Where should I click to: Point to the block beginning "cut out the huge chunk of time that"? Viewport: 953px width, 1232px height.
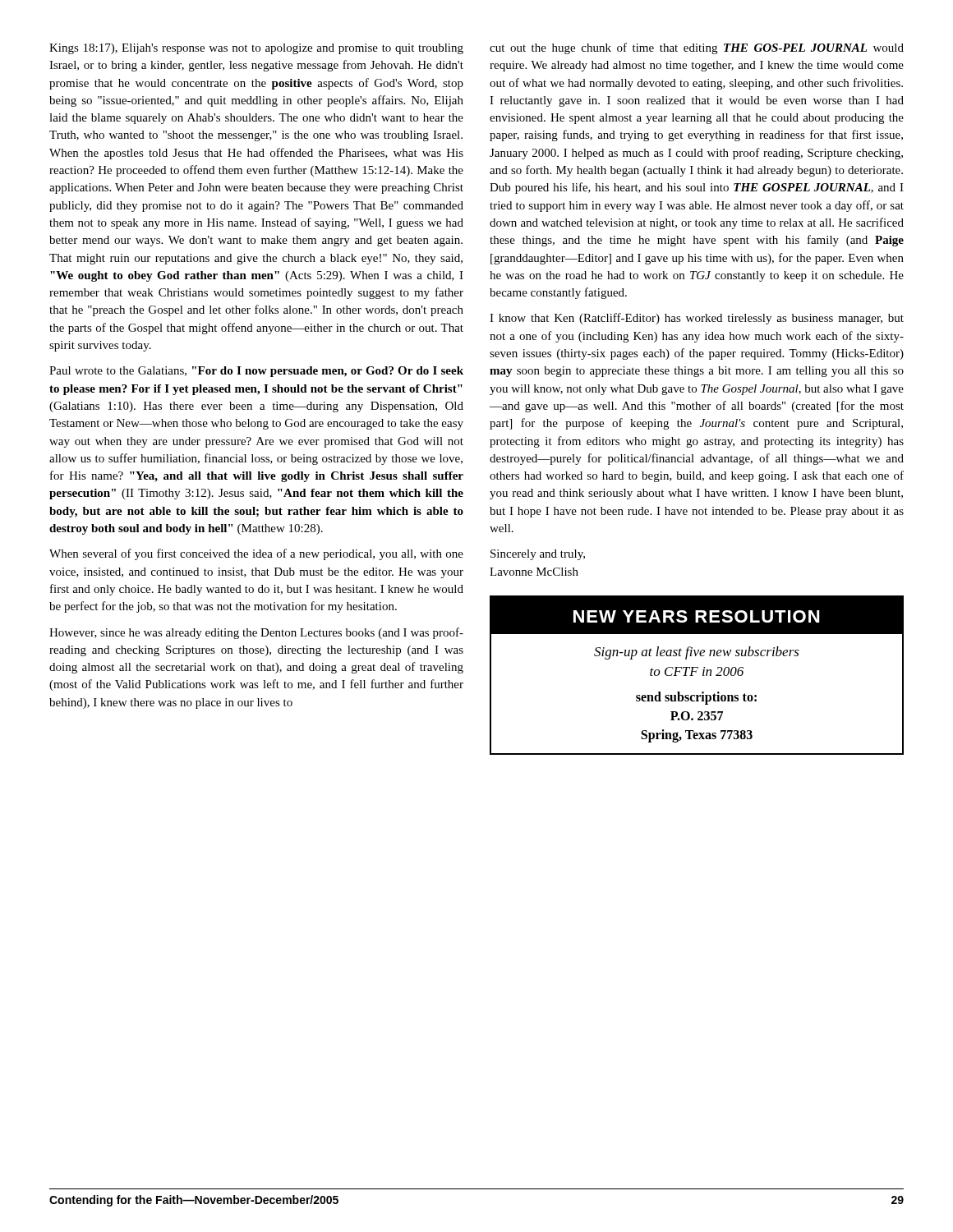(697, 171)
